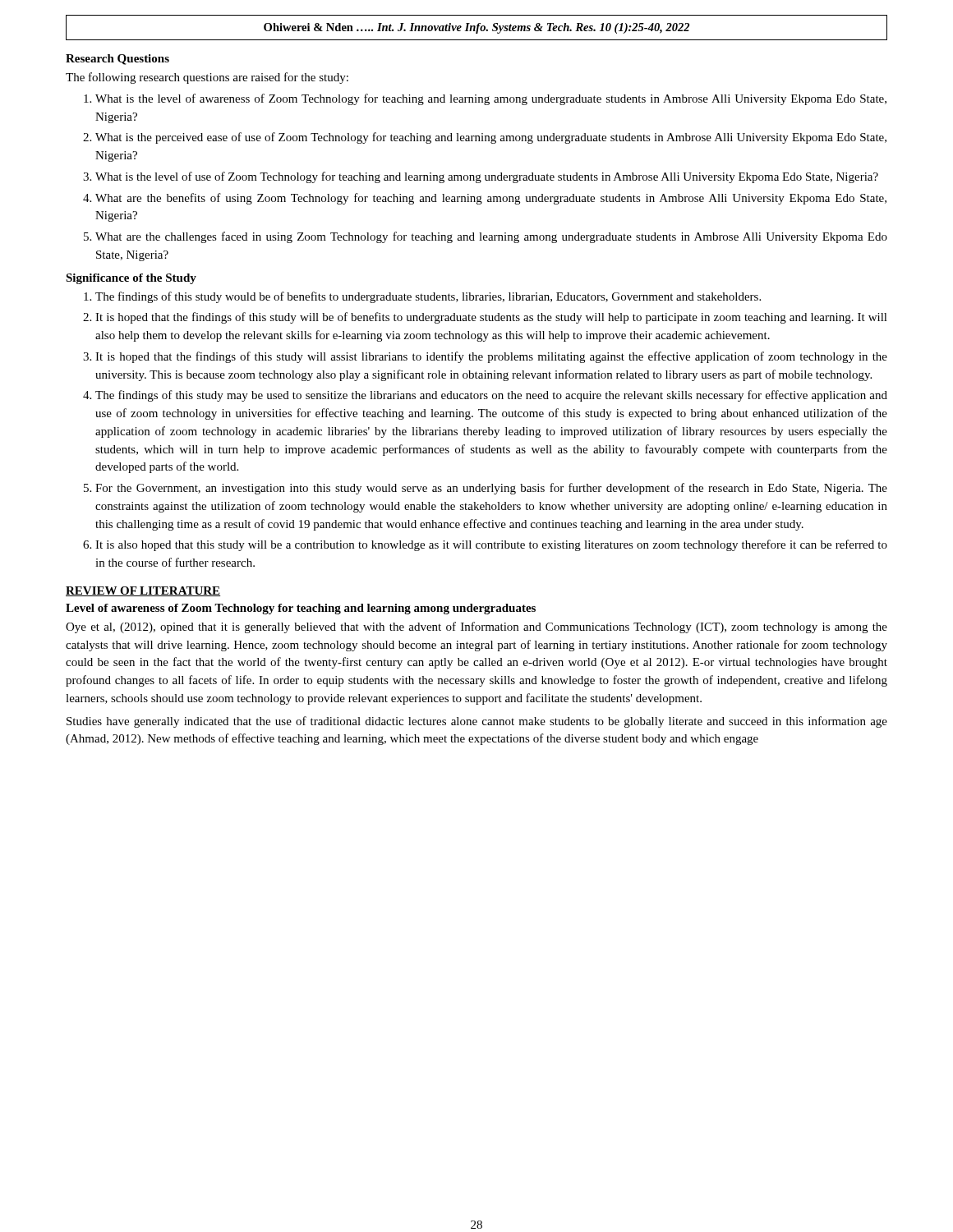Where is the passage that starts "What is the level of awareness"?

(x=491, y=107)
